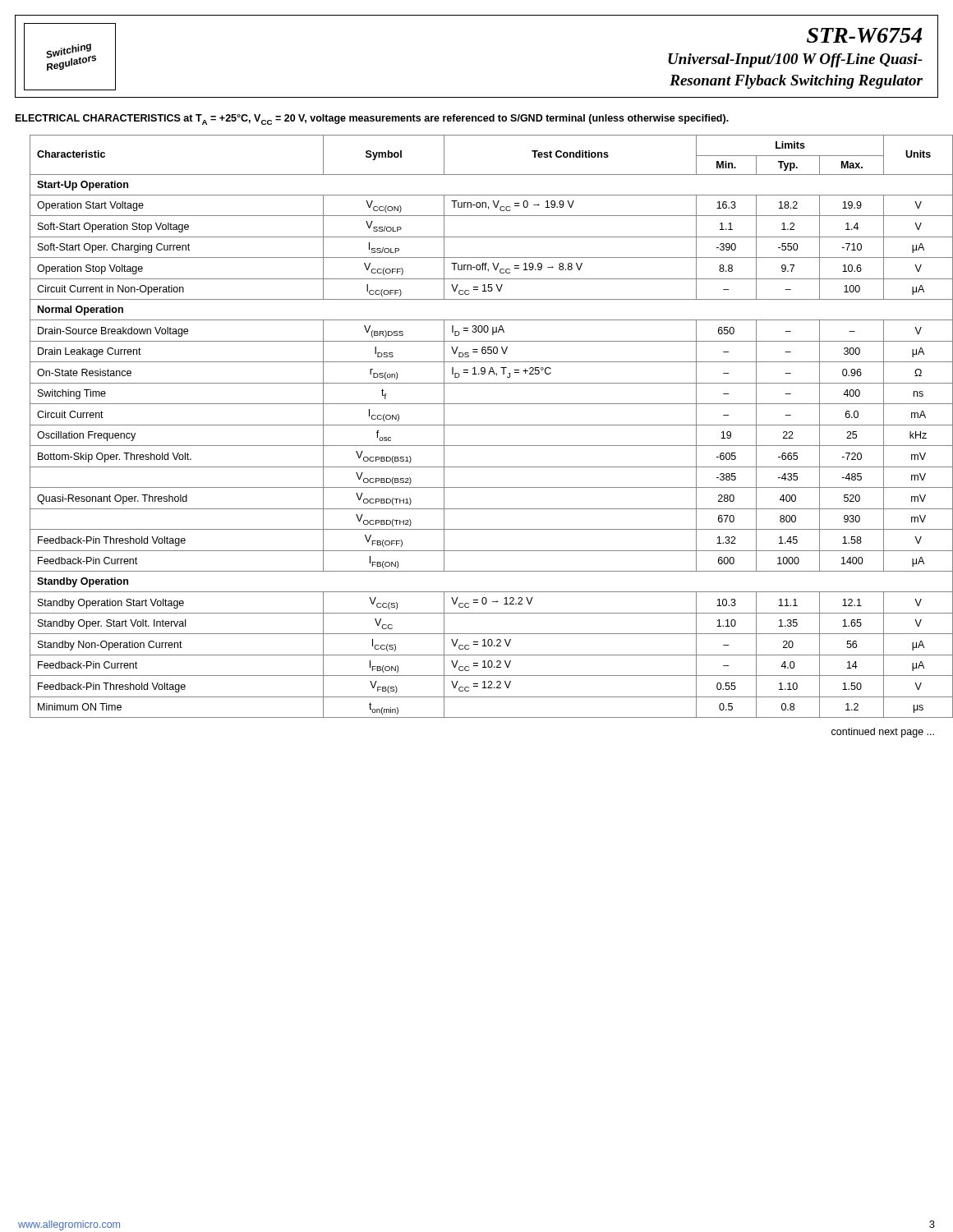Find the text with the text "continued next page ..."
This screenshot has width=953, height=1232.
coord(883,732)
